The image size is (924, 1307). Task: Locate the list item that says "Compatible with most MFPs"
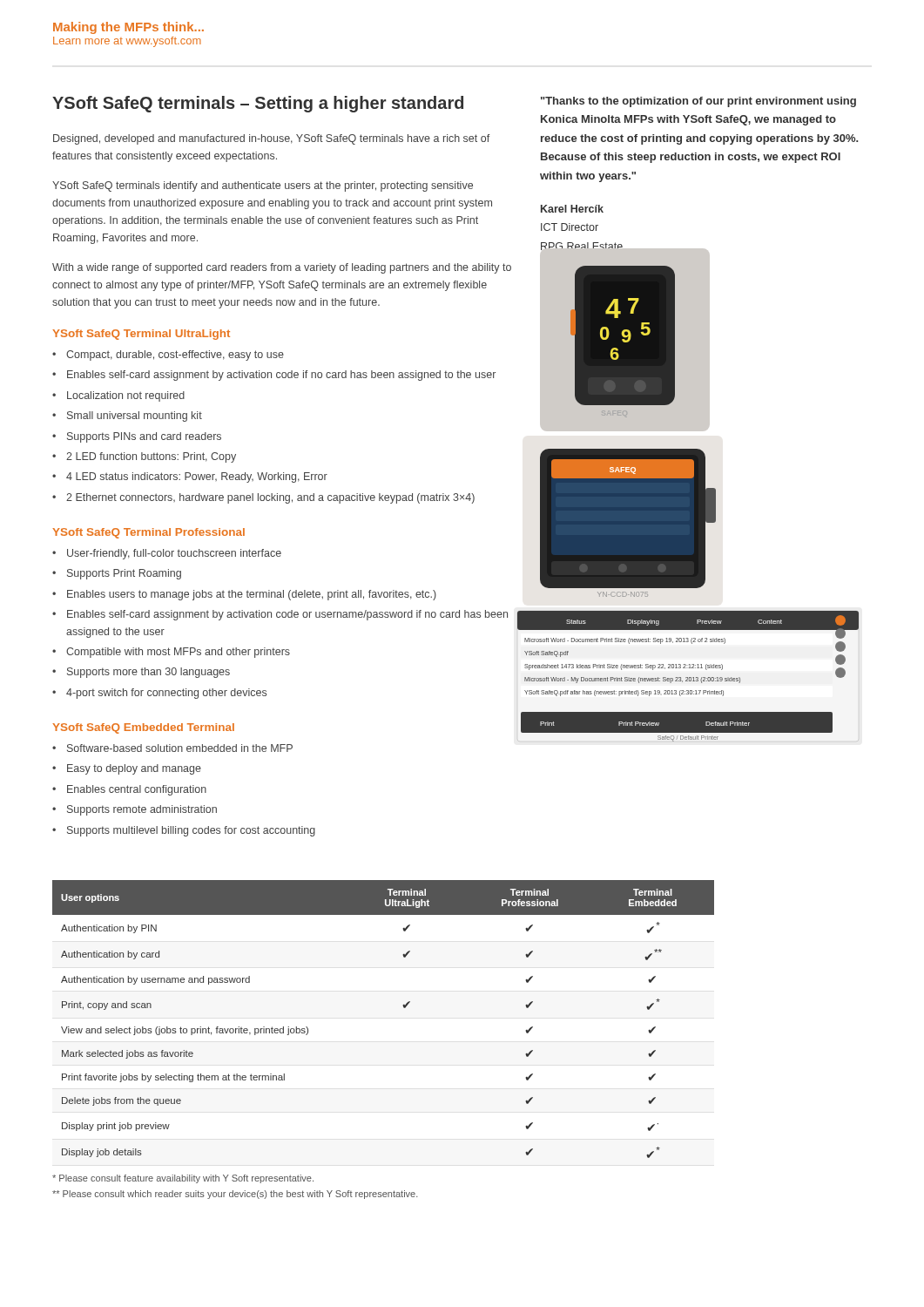pyautogui.click(x=178, y=652)
